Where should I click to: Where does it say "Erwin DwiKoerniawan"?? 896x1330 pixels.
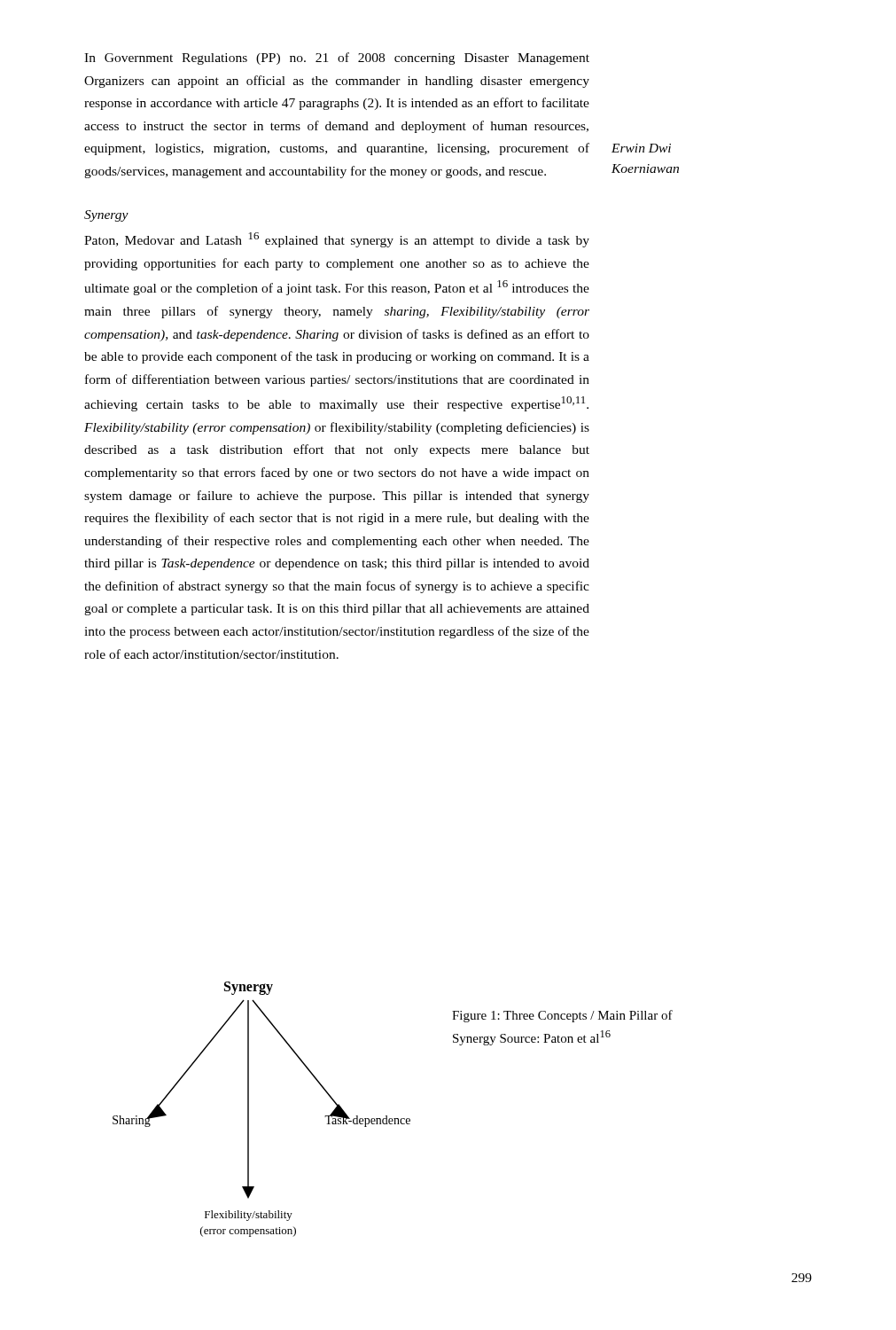coord(645,158)
